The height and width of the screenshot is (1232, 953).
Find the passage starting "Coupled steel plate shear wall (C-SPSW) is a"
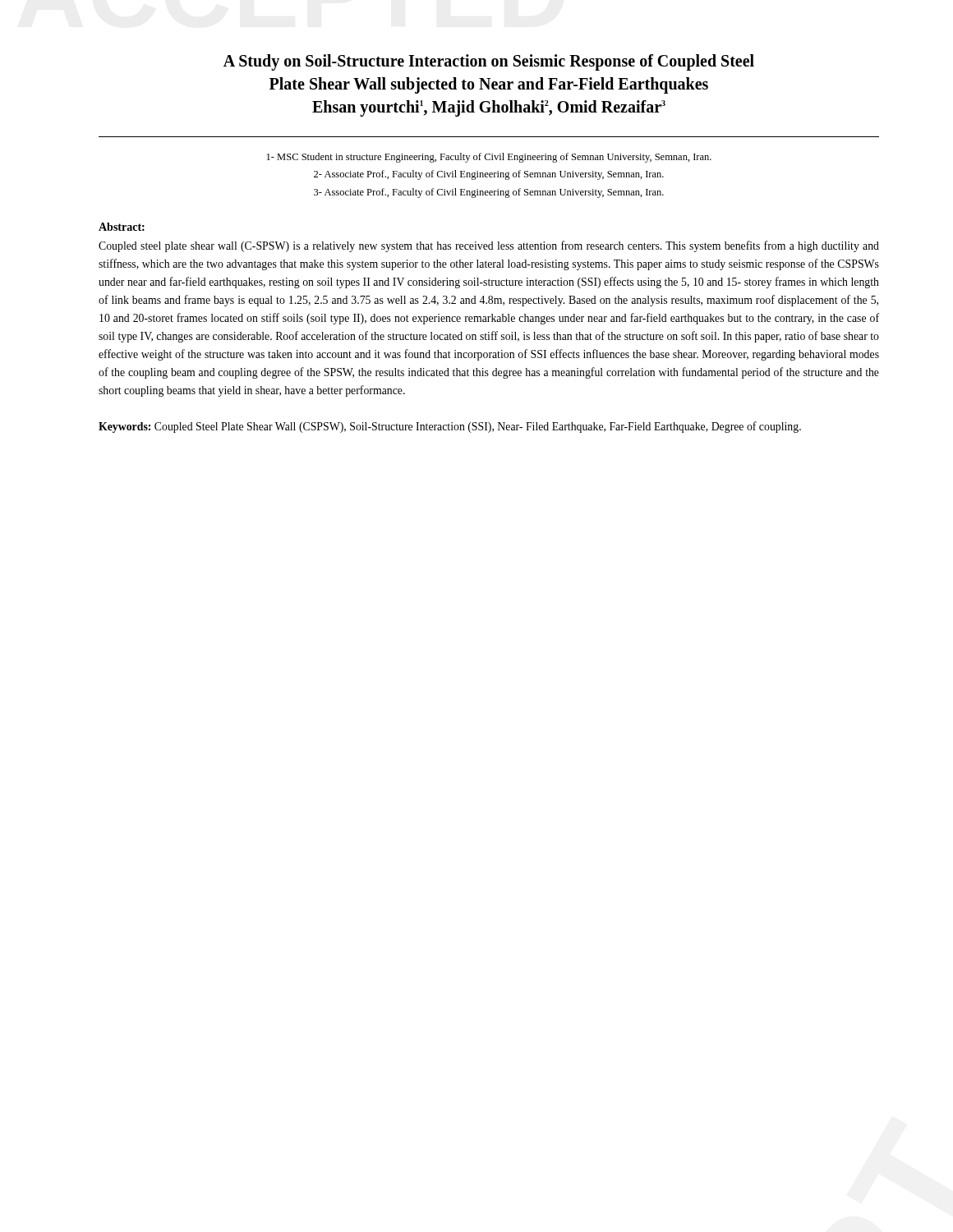point(489,318)
